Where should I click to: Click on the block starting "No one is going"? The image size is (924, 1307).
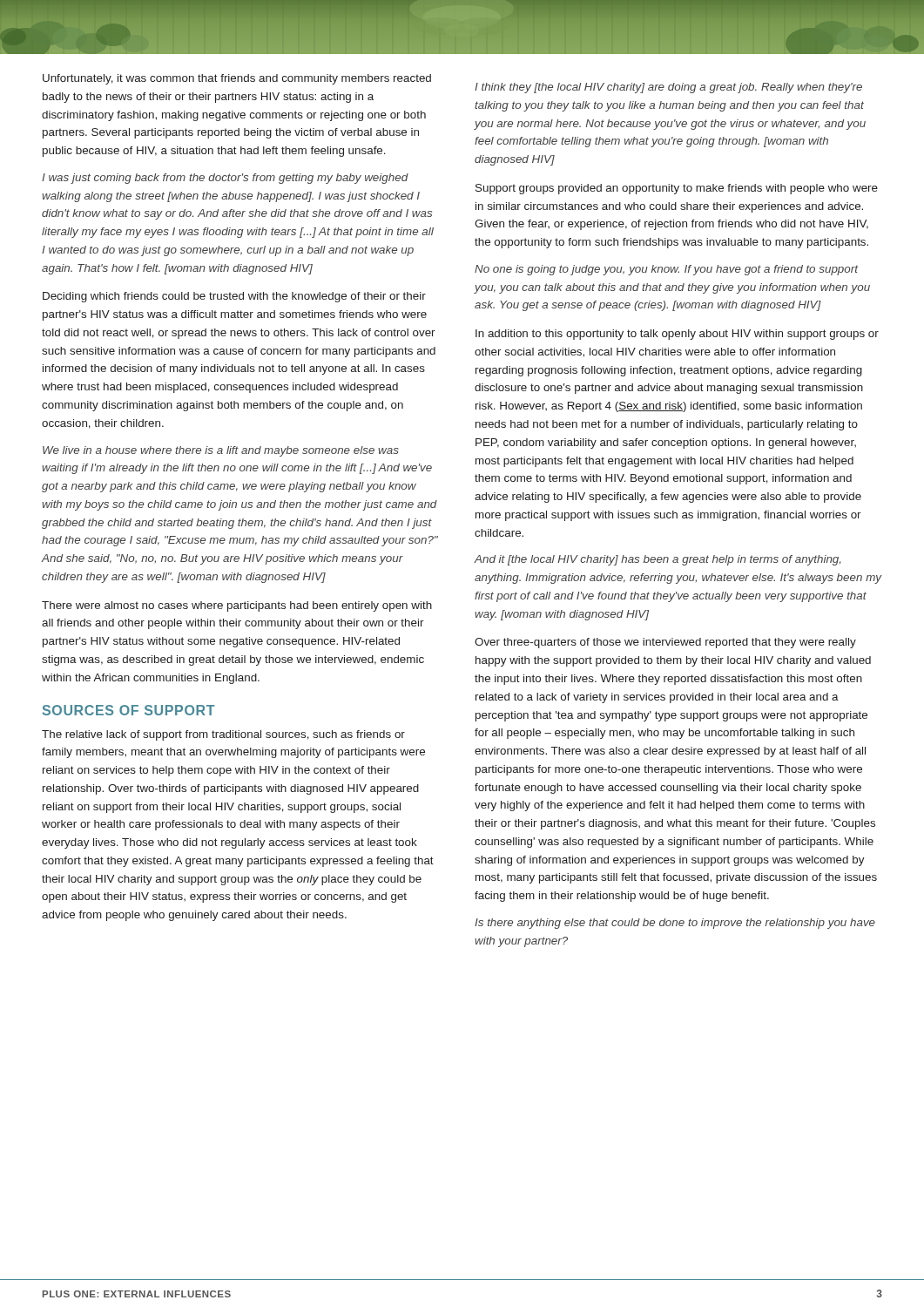pyautogui.click(x=672, y=287)
